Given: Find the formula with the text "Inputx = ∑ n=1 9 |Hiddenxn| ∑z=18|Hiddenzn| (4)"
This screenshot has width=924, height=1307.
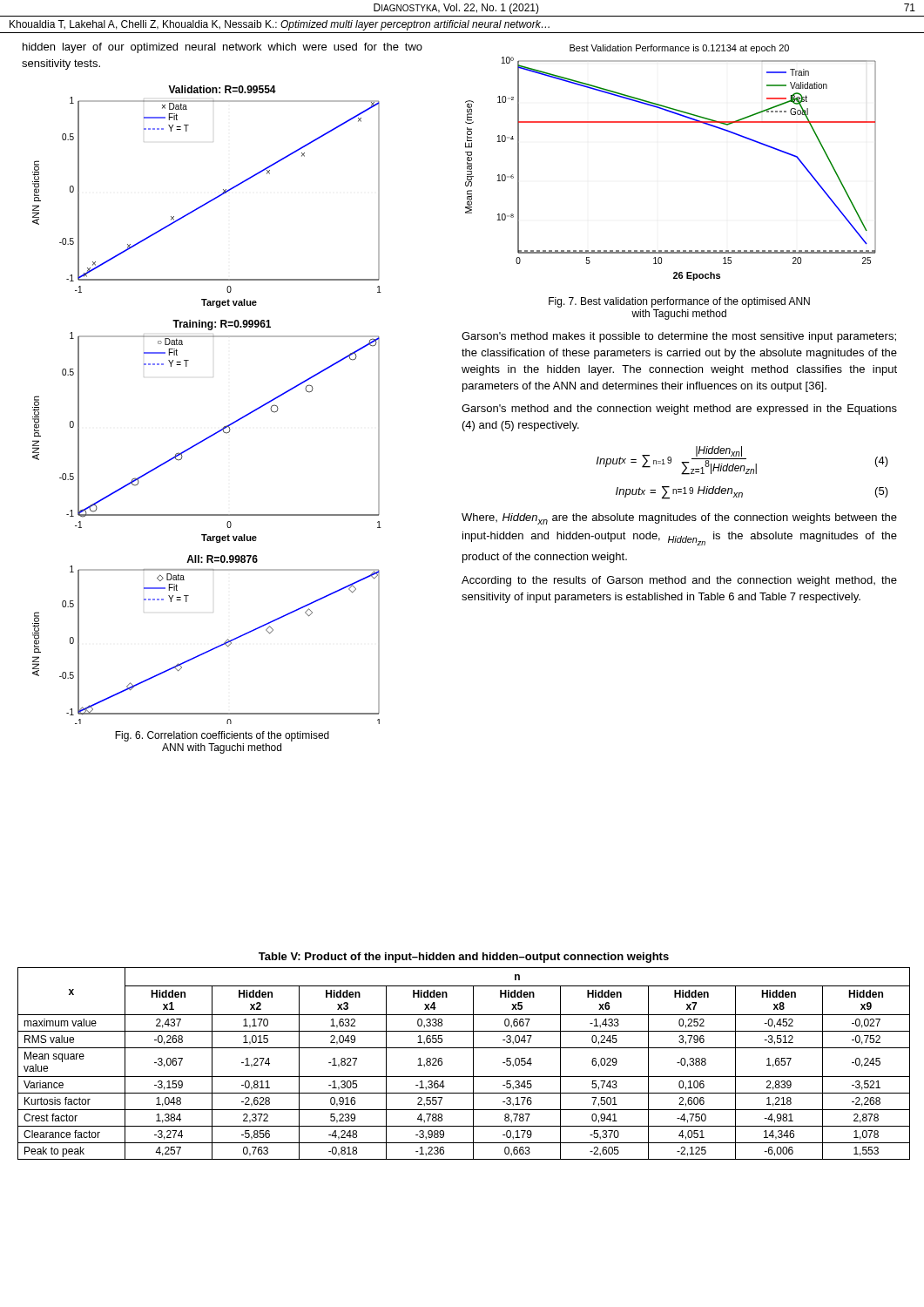Looking at the screenshot, I should coord(742,460).
